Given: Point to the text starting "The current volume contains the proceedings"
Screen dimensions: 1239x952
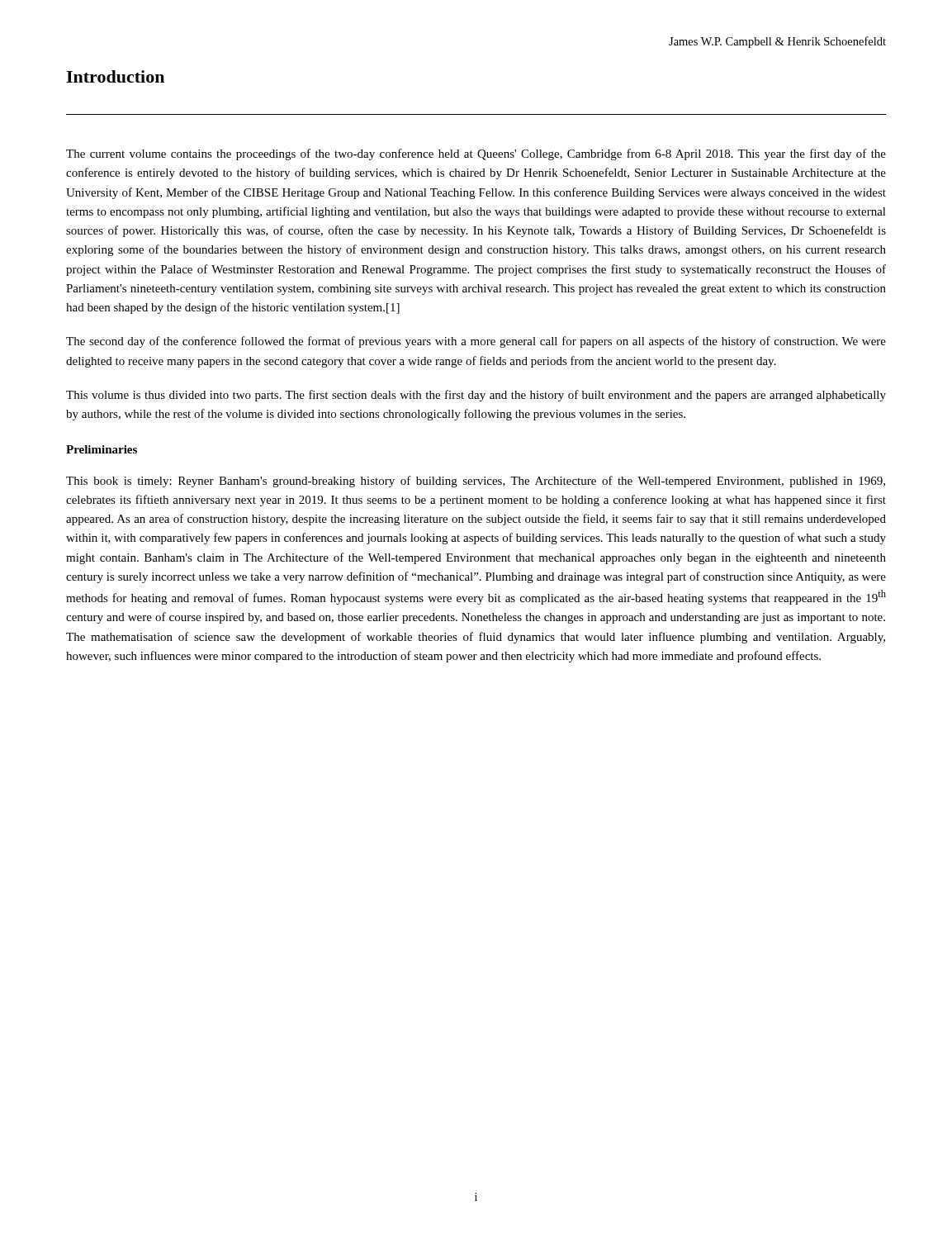Looking at the screenshot, I should coord(476,230).
